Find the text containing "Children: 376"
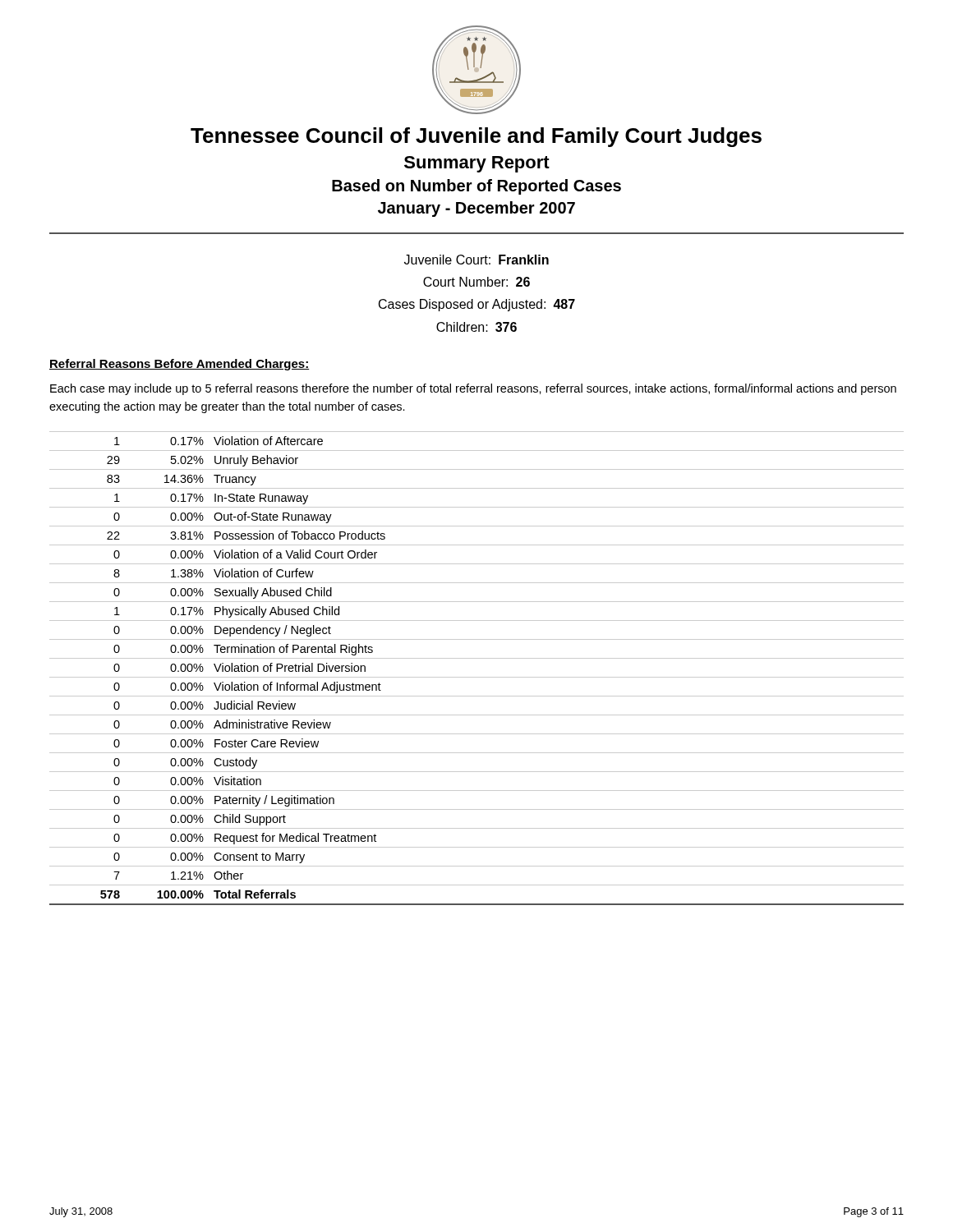Image resolution: width=953 pixels, height=1232 pixels. (476, 327)
